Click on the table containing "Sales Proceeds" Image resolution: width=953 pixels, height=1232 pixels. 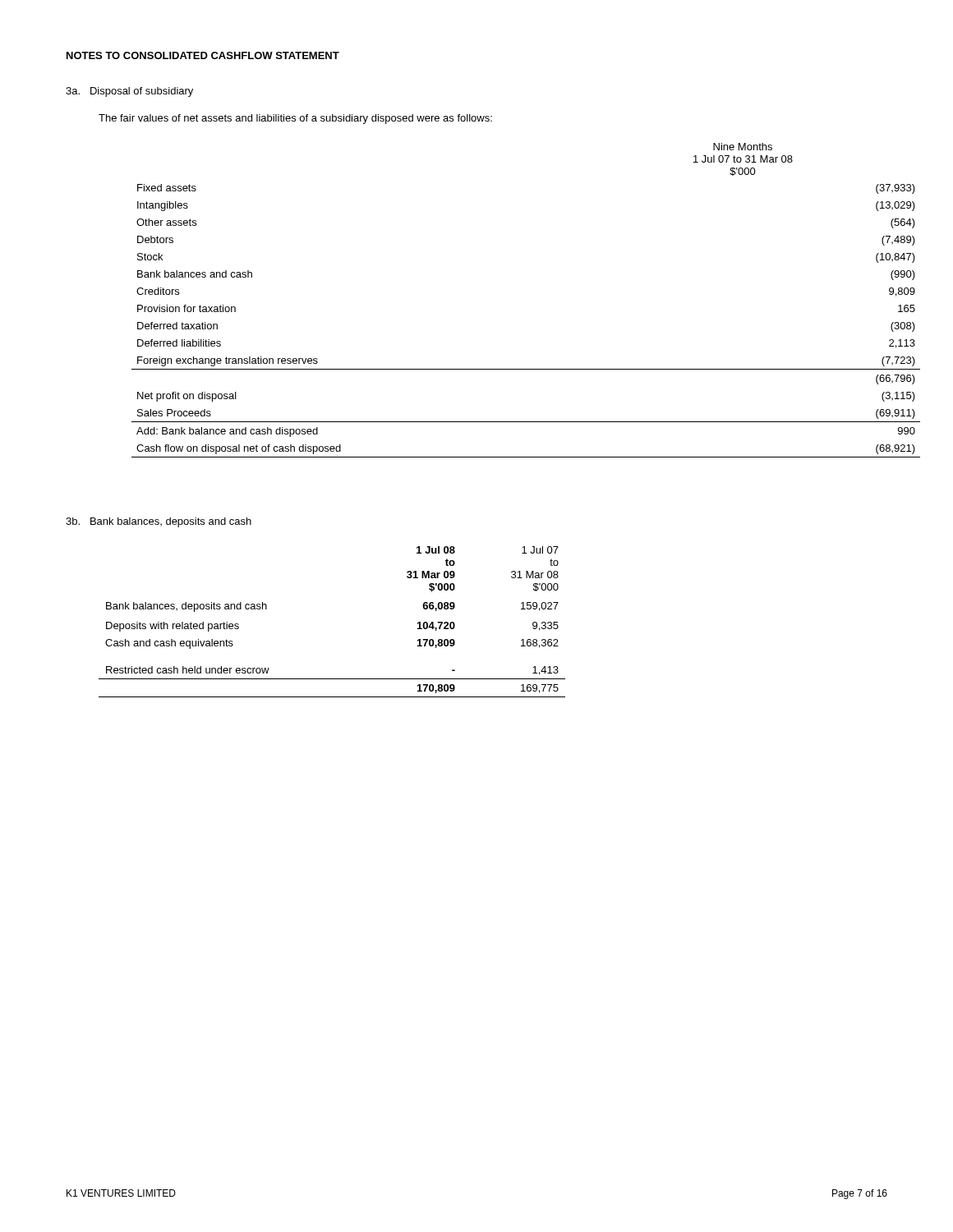[x=493, y=298]
